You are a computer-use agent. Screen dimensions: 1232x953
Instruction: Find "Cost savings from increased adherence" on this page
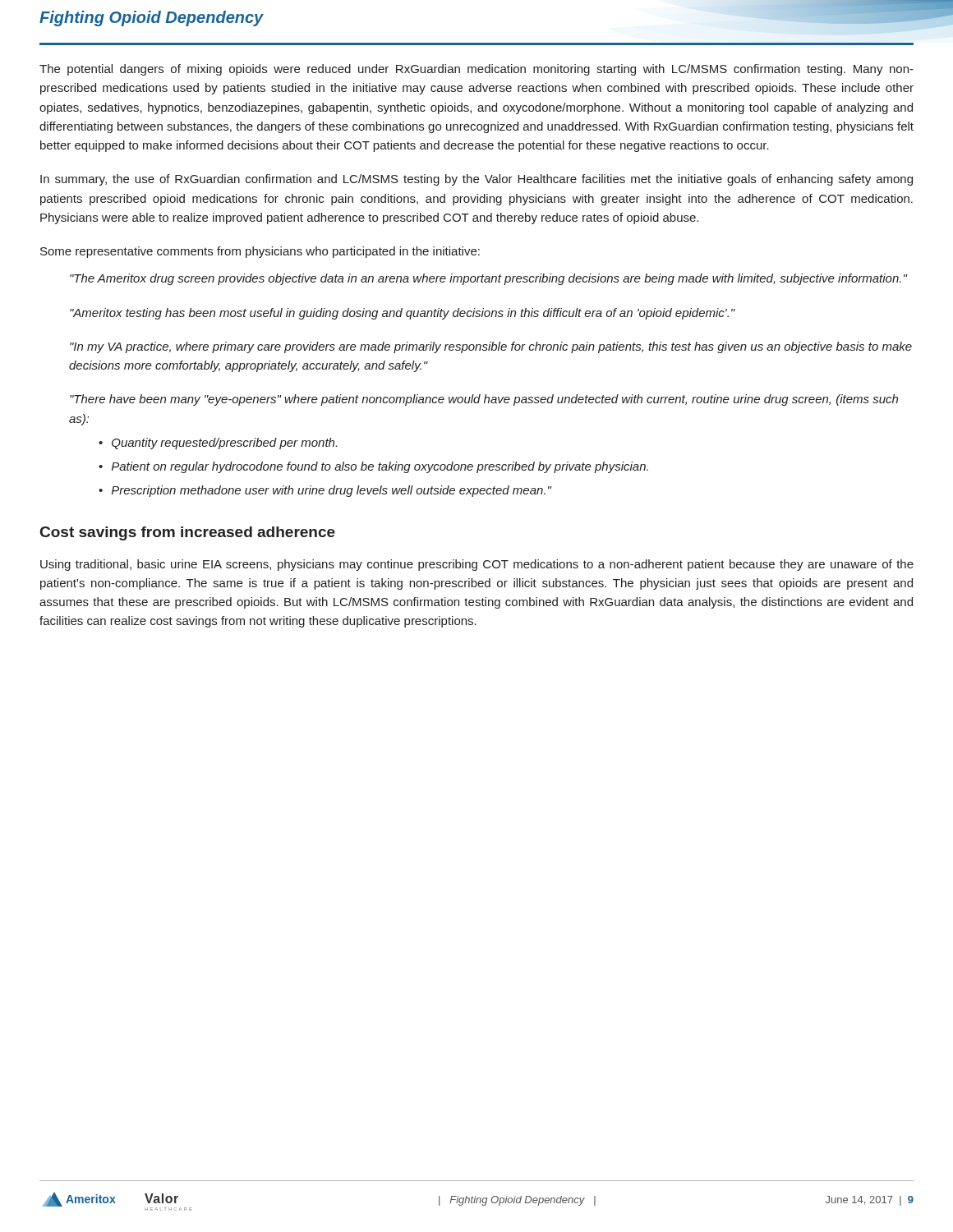(x=187, y=531)
